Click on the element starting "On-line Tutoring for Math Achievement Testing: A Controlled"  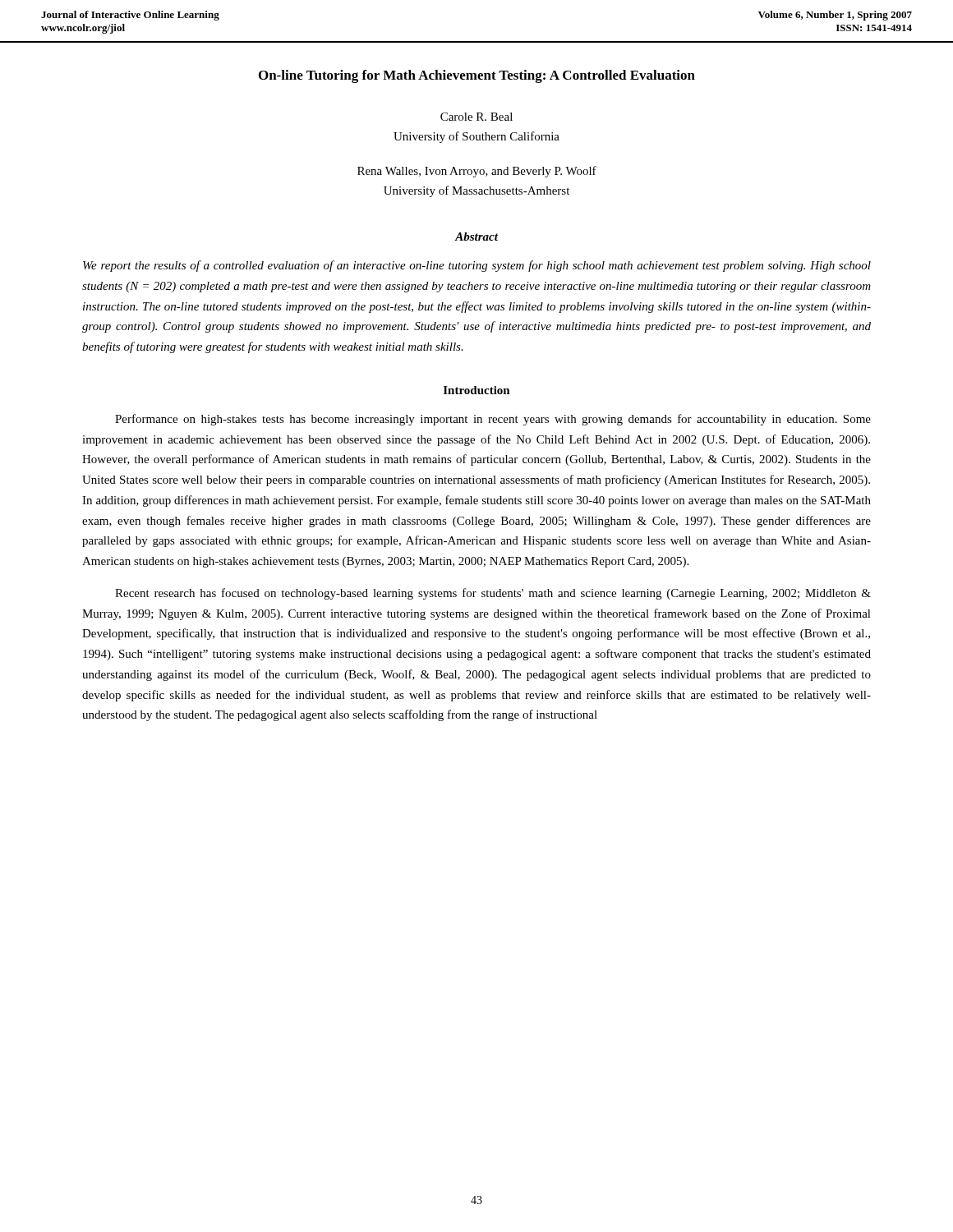coord(476,76)
